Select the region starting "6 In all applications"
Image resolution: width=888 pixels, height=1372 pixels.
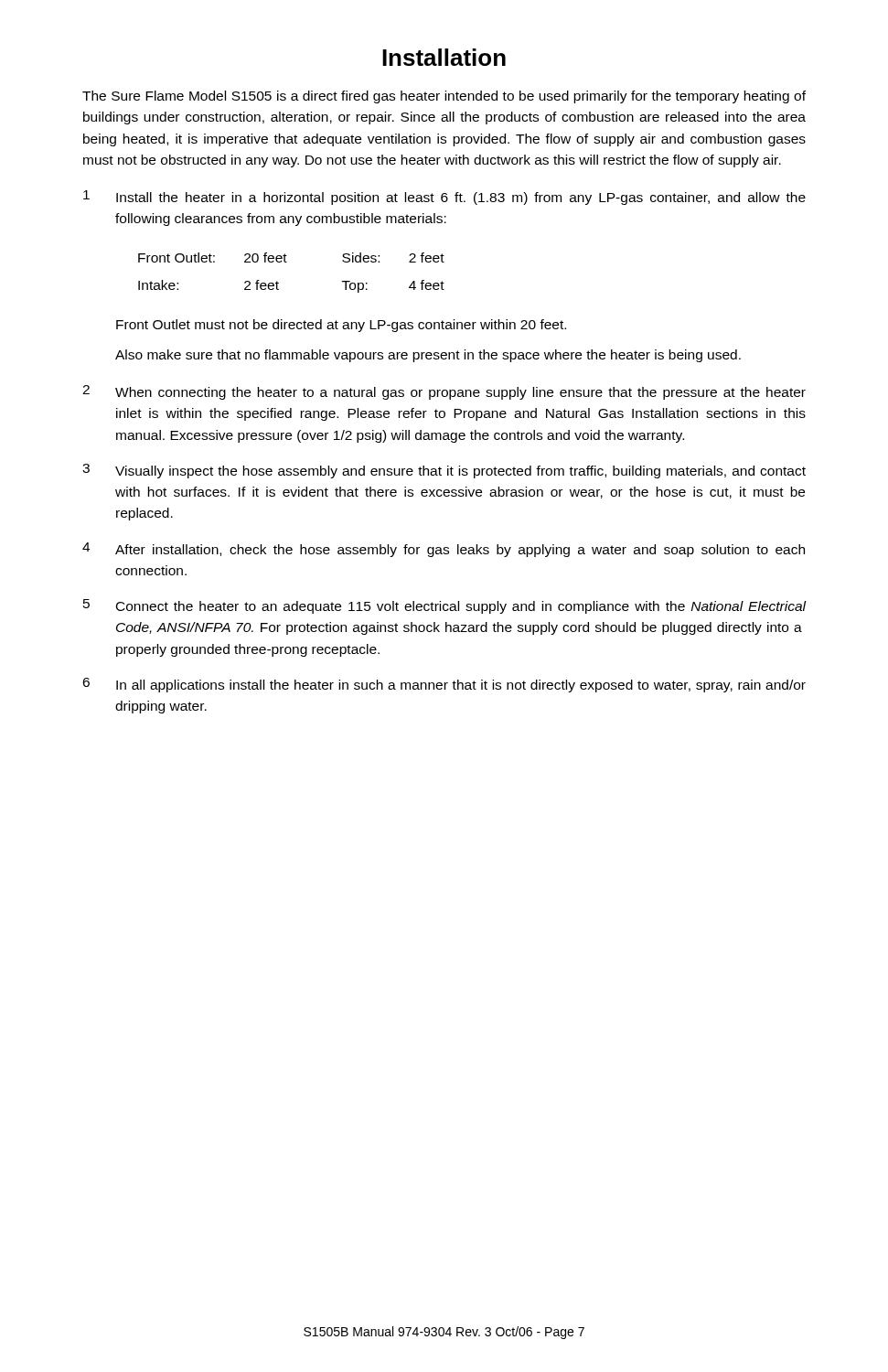click(444, 695)
